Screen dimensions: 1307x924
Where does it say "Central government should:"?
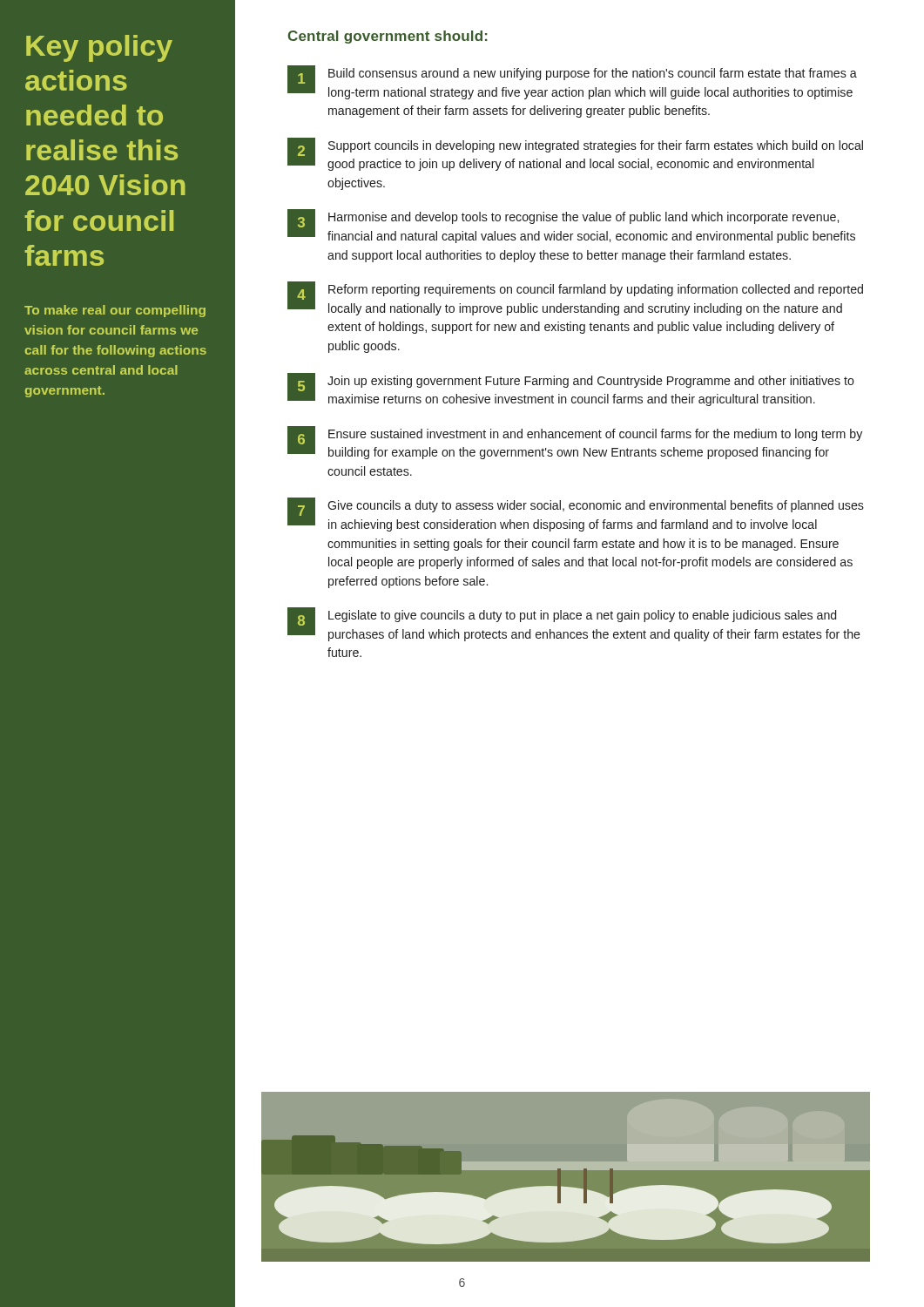388,36
